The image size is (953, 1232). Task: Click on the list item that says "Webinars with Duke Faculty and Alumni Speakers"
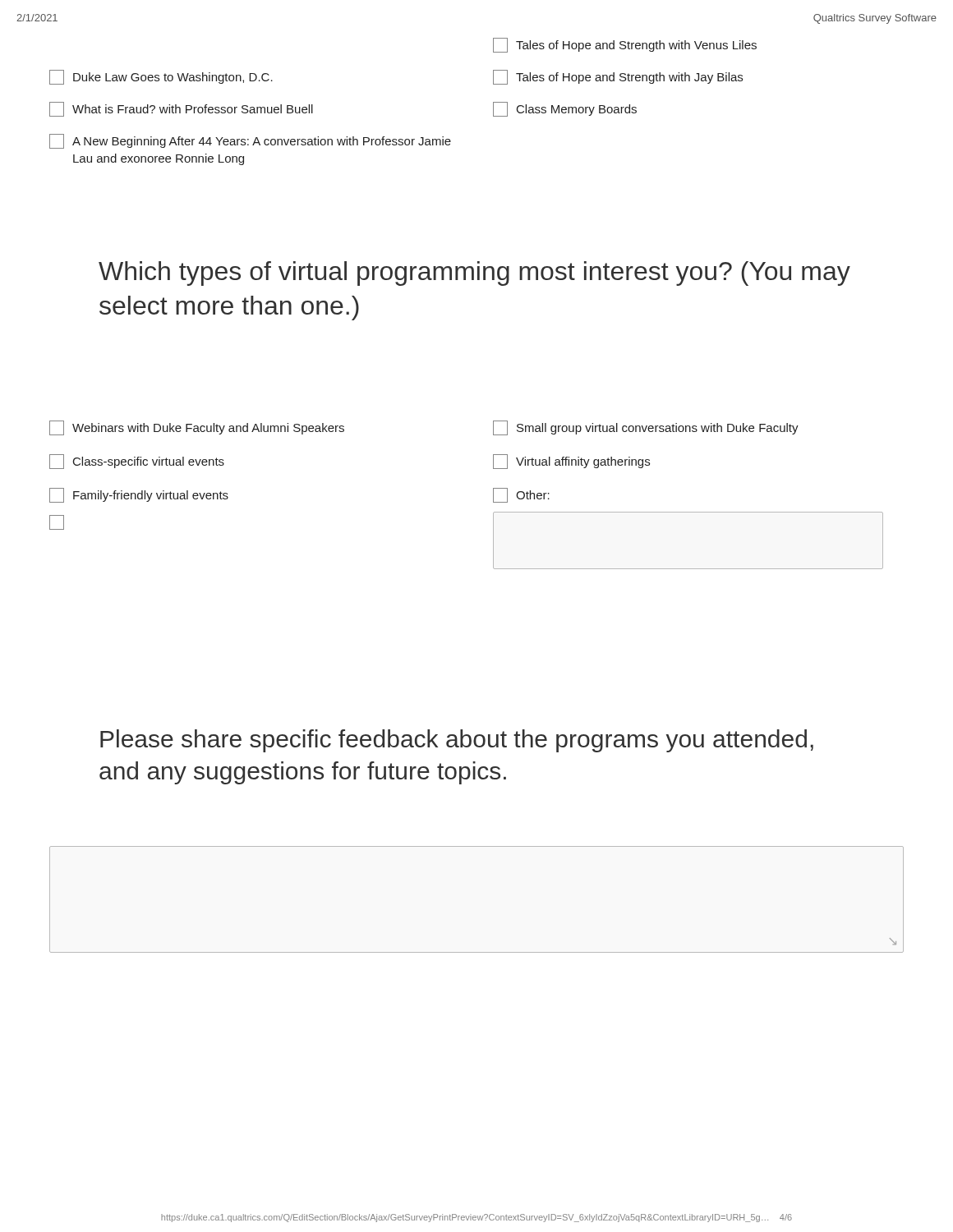click(197, 428)
